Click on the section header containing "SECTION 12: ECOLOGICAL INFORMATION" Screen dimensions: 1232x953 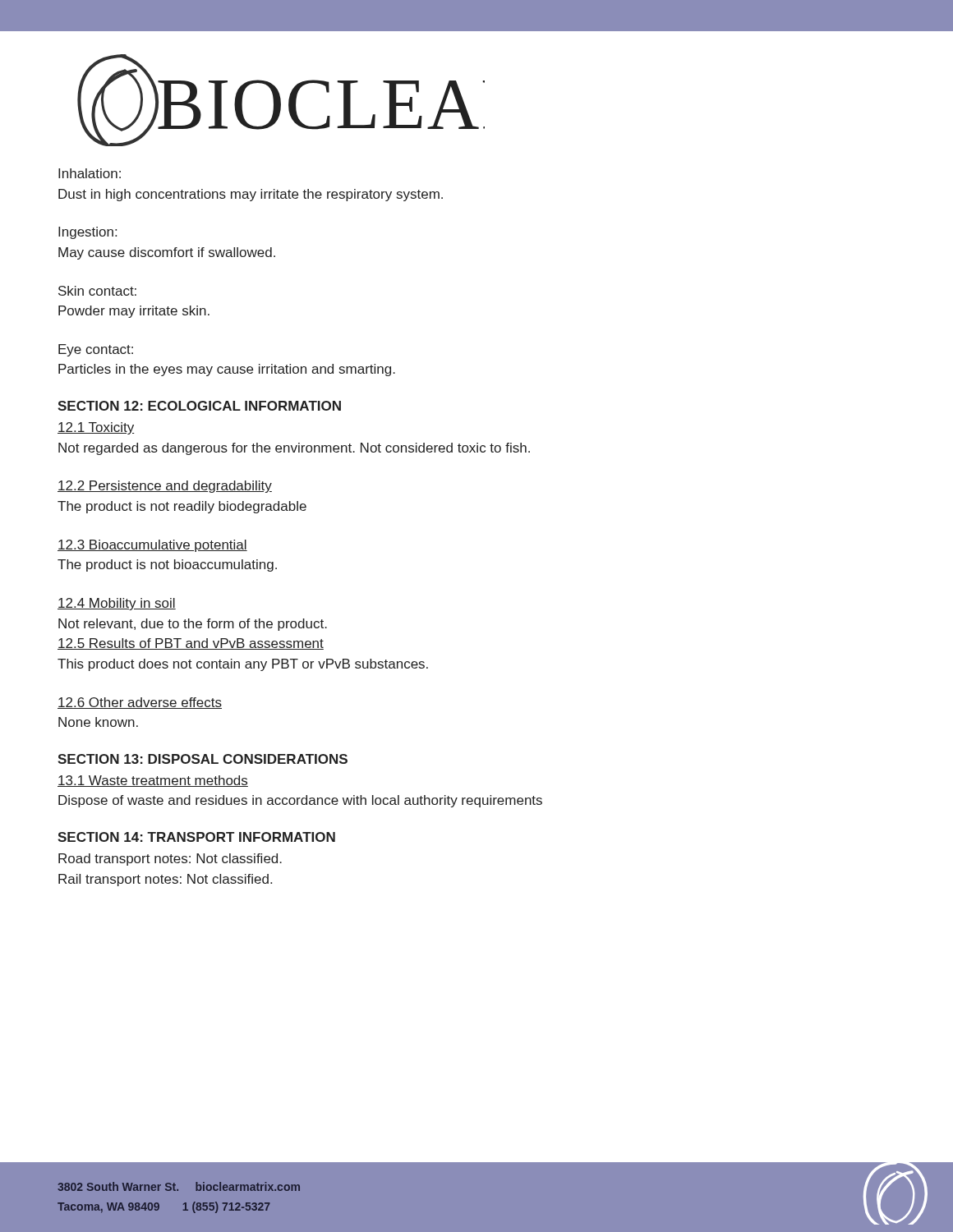click(x=200, y=406)
